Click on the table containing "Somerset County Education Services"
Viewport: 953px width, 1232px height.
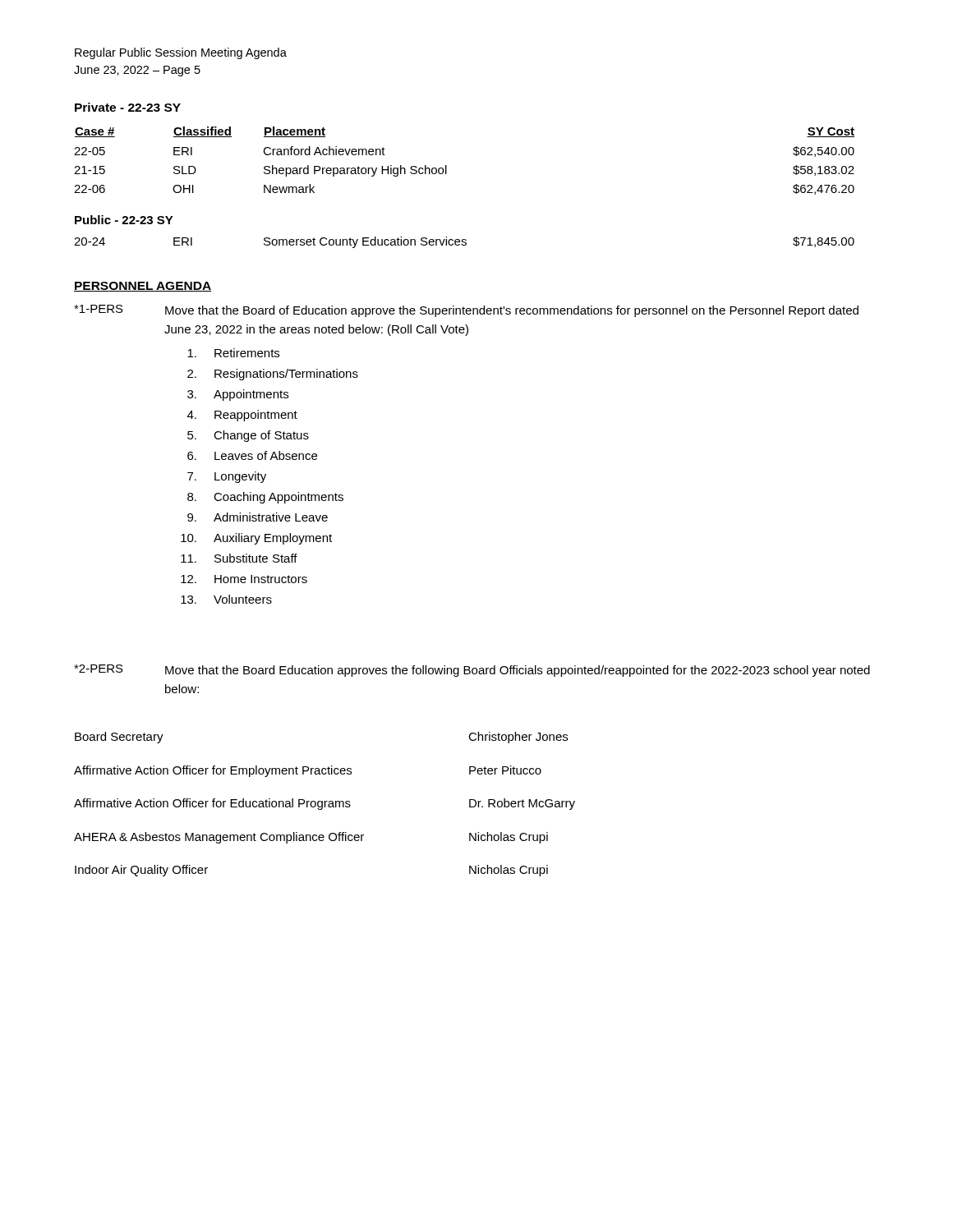click(x=476, y=241)
